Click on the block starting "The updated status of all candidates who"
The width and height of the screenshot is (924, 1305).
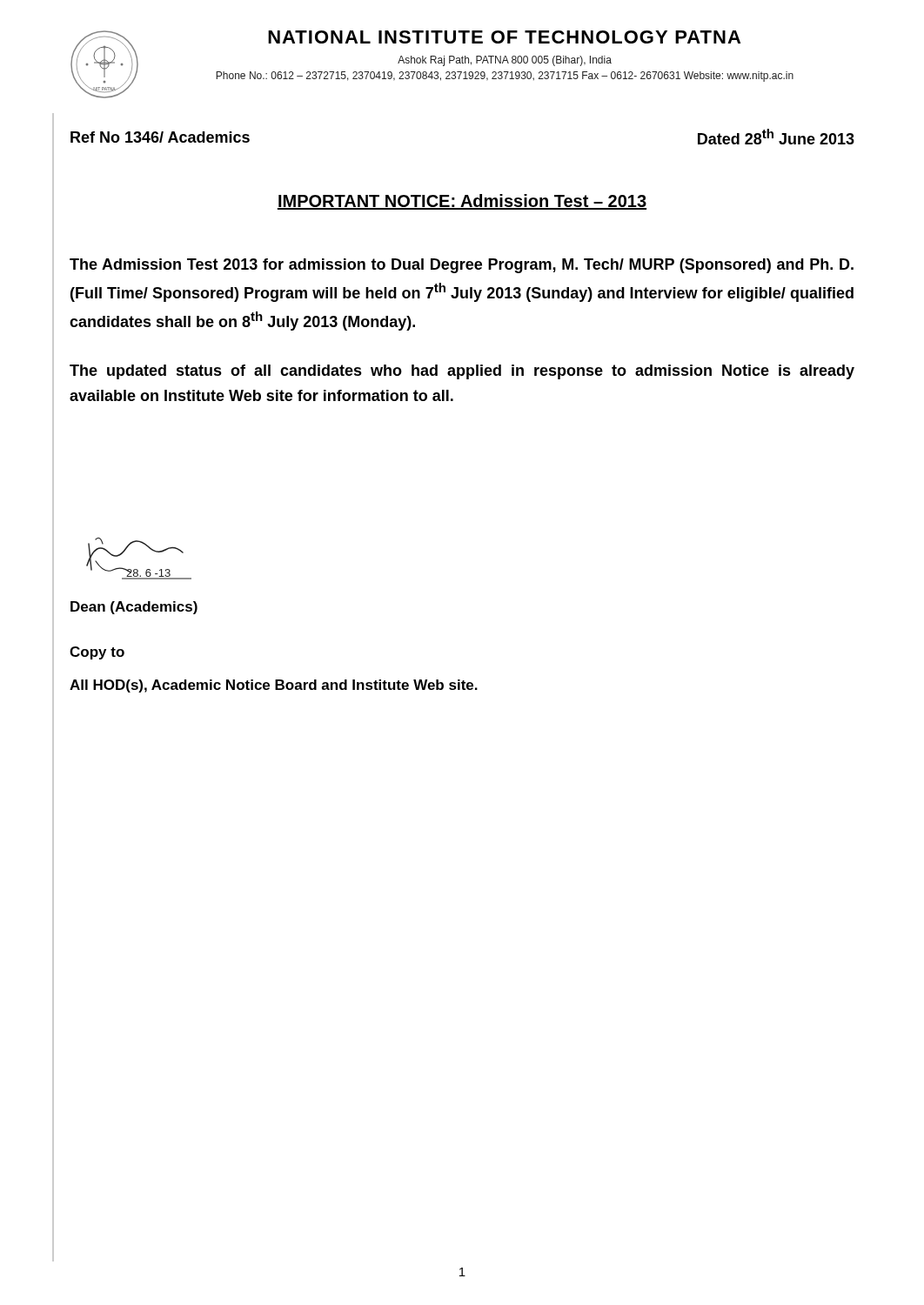point(462,383)
